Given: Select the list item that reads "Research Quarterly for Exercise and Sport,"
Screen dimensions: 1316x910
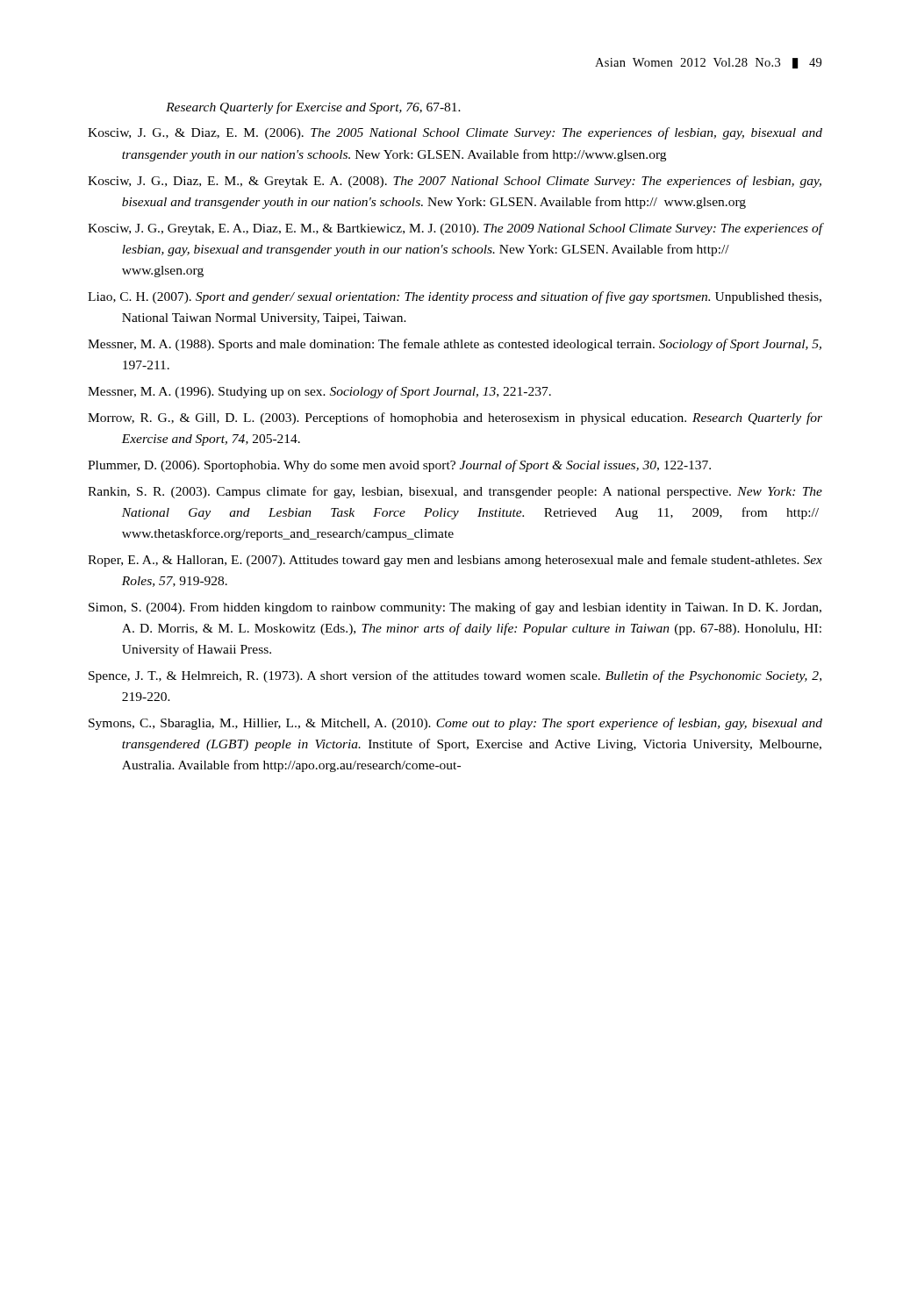Looking at the screenshot, I should coord(274,107).
